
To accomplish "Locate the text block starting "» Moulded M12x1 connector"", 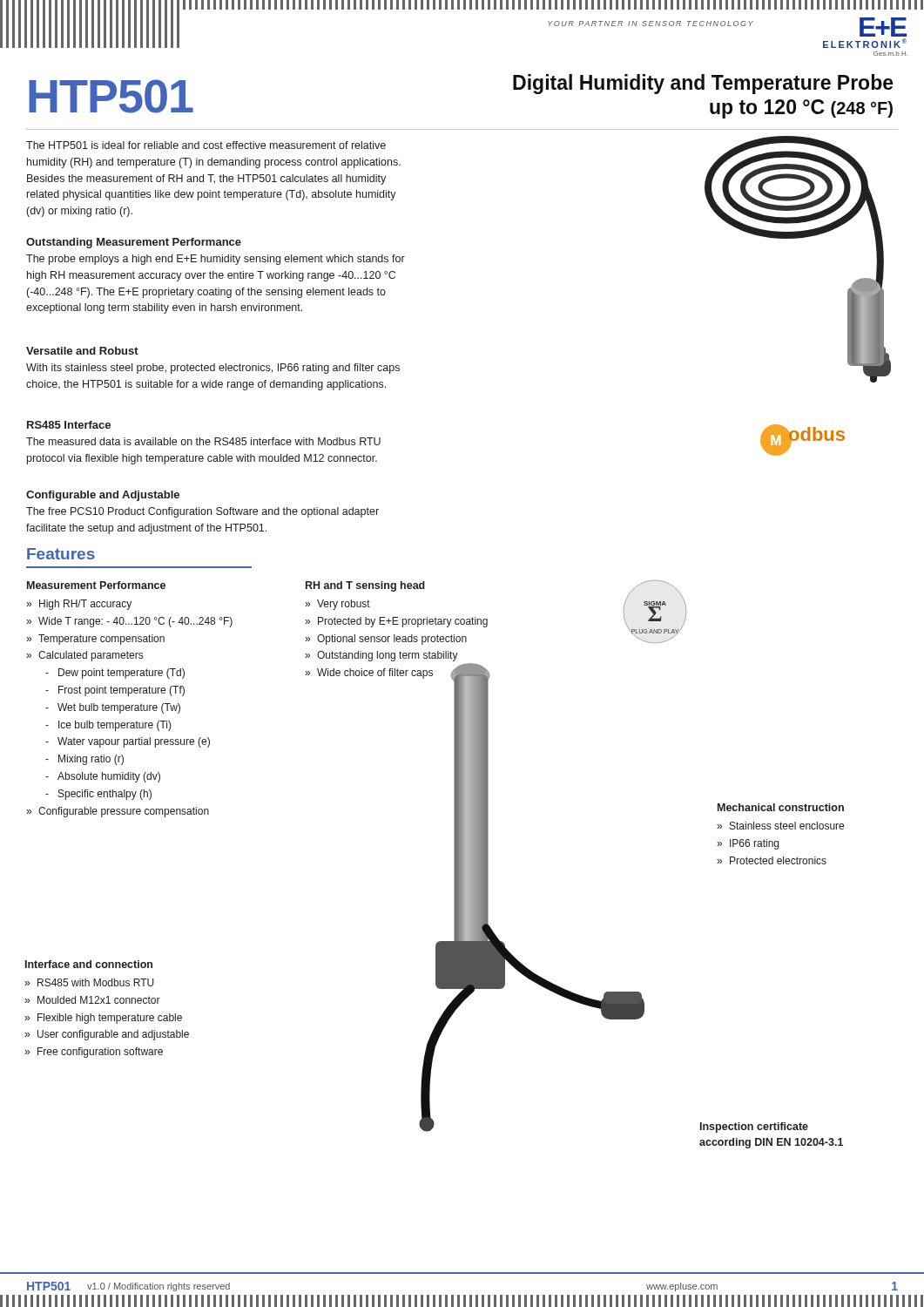I will [x=92, y=1001].
